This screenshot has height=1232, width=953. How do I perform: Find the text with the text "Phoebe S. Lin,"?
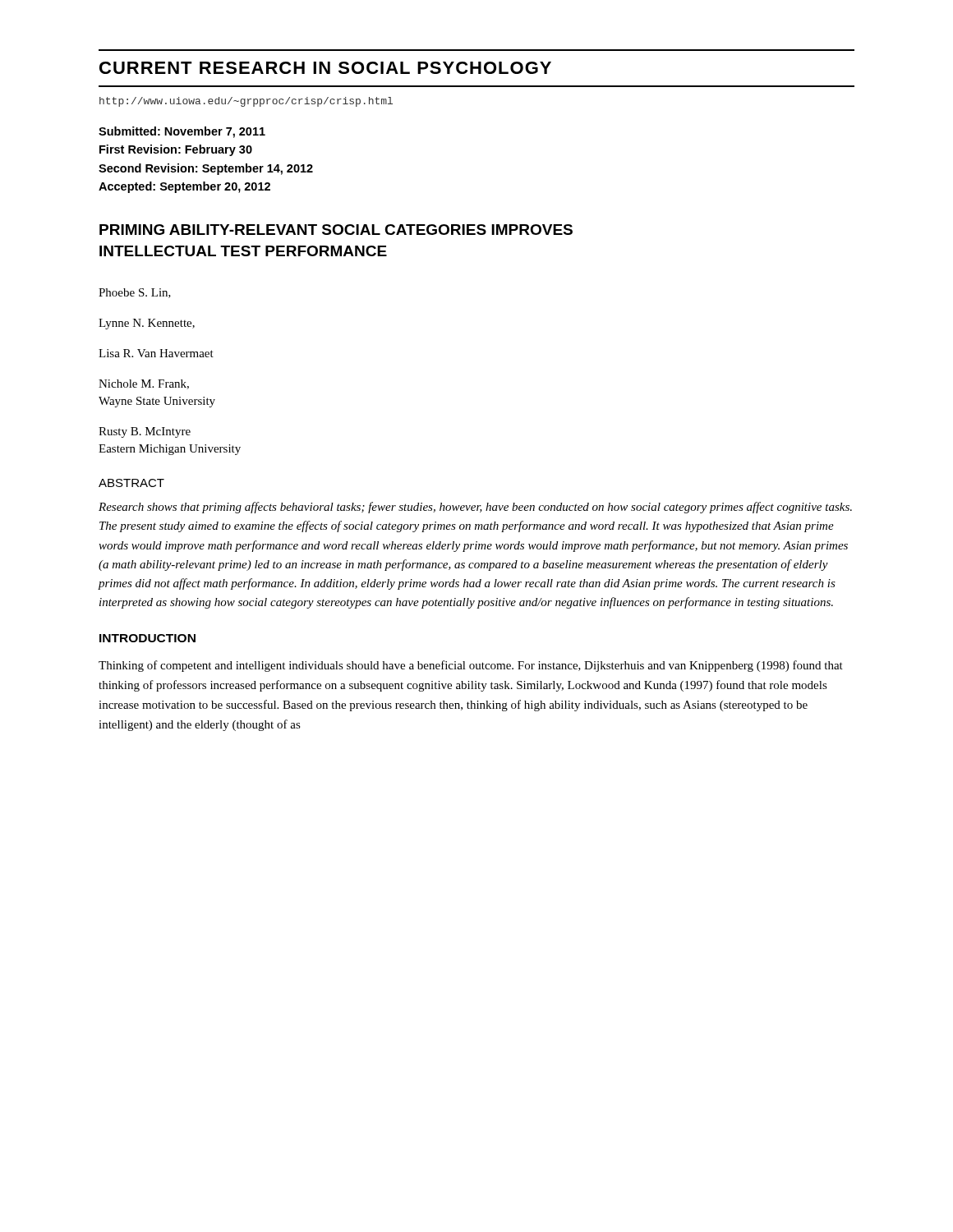click(x=135, y=293)
